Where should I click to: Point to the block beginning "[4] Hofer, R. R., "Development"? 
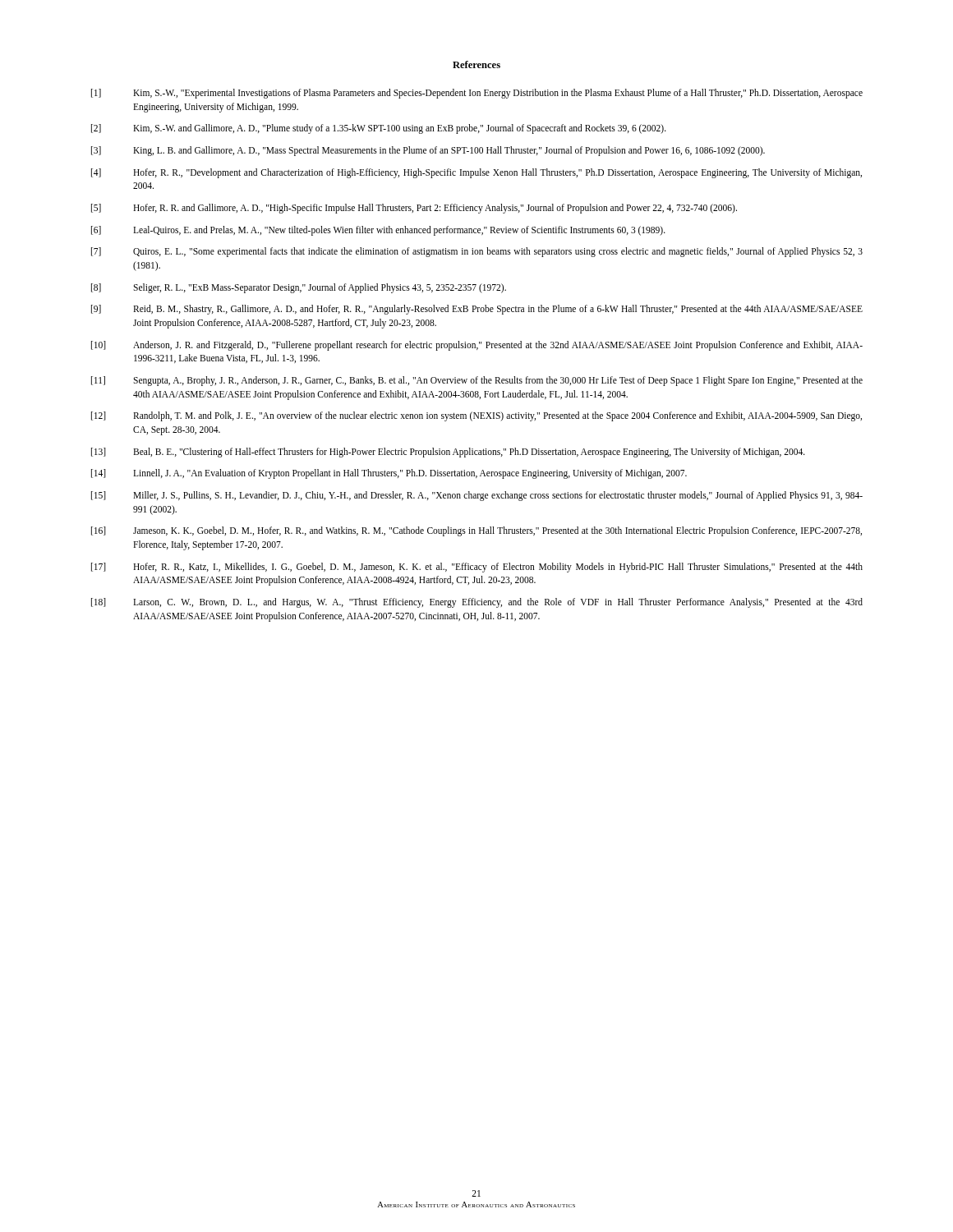coord(476,179)
